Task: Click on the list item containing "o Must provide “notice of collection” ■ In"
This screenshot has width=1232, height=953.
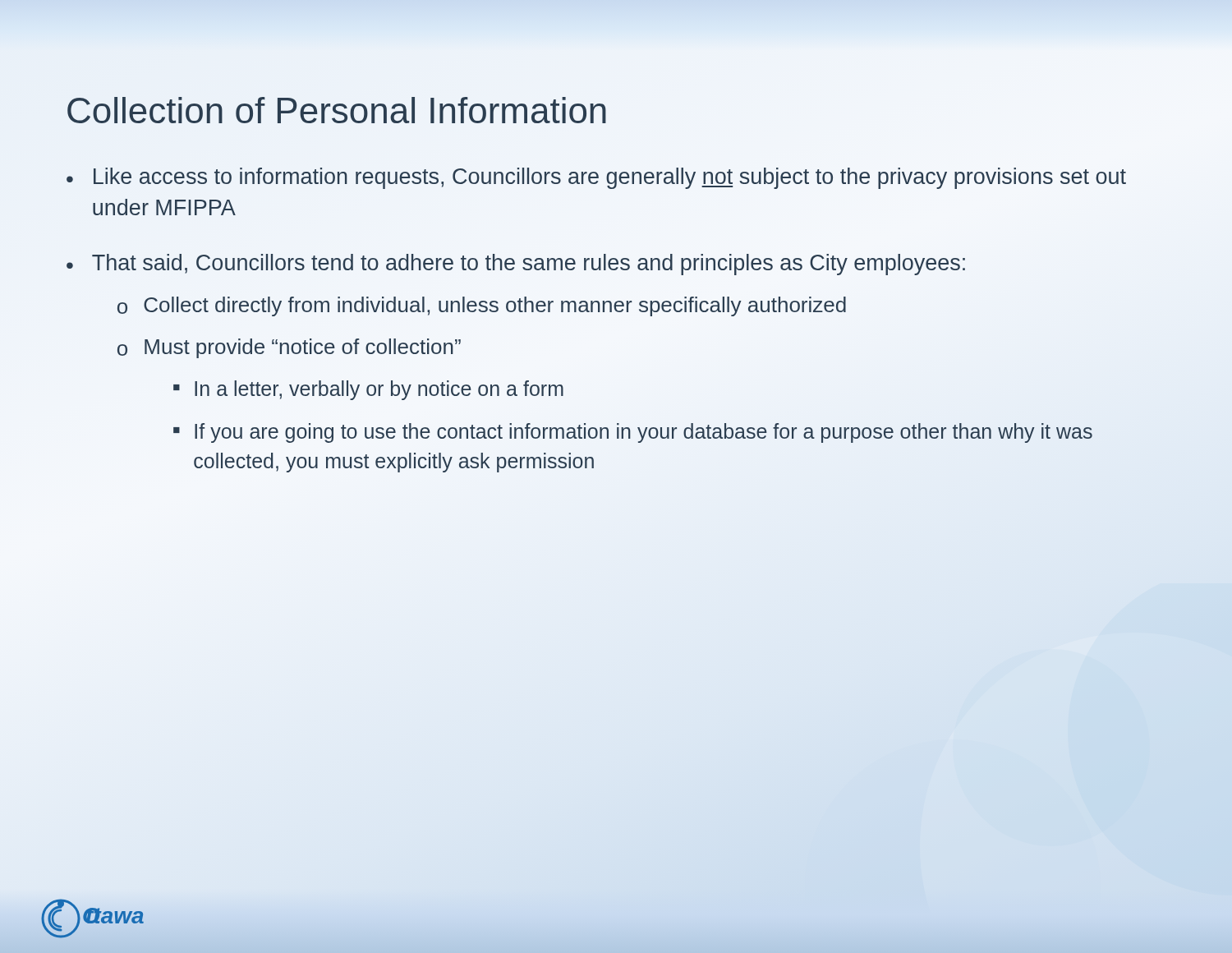Action: tap(289, 348)
